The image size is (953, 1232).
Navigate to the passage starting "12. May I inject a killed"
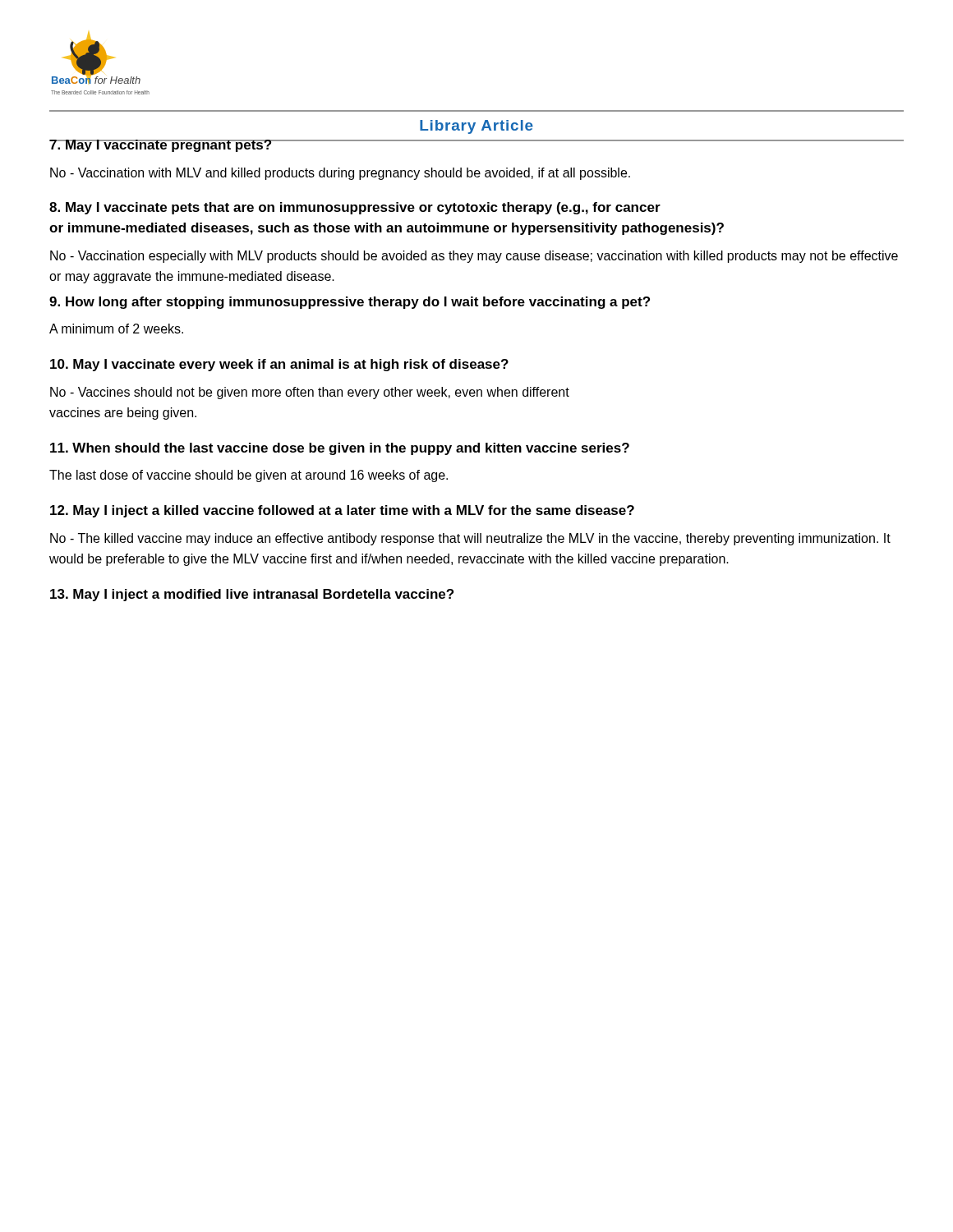(476, 511)
